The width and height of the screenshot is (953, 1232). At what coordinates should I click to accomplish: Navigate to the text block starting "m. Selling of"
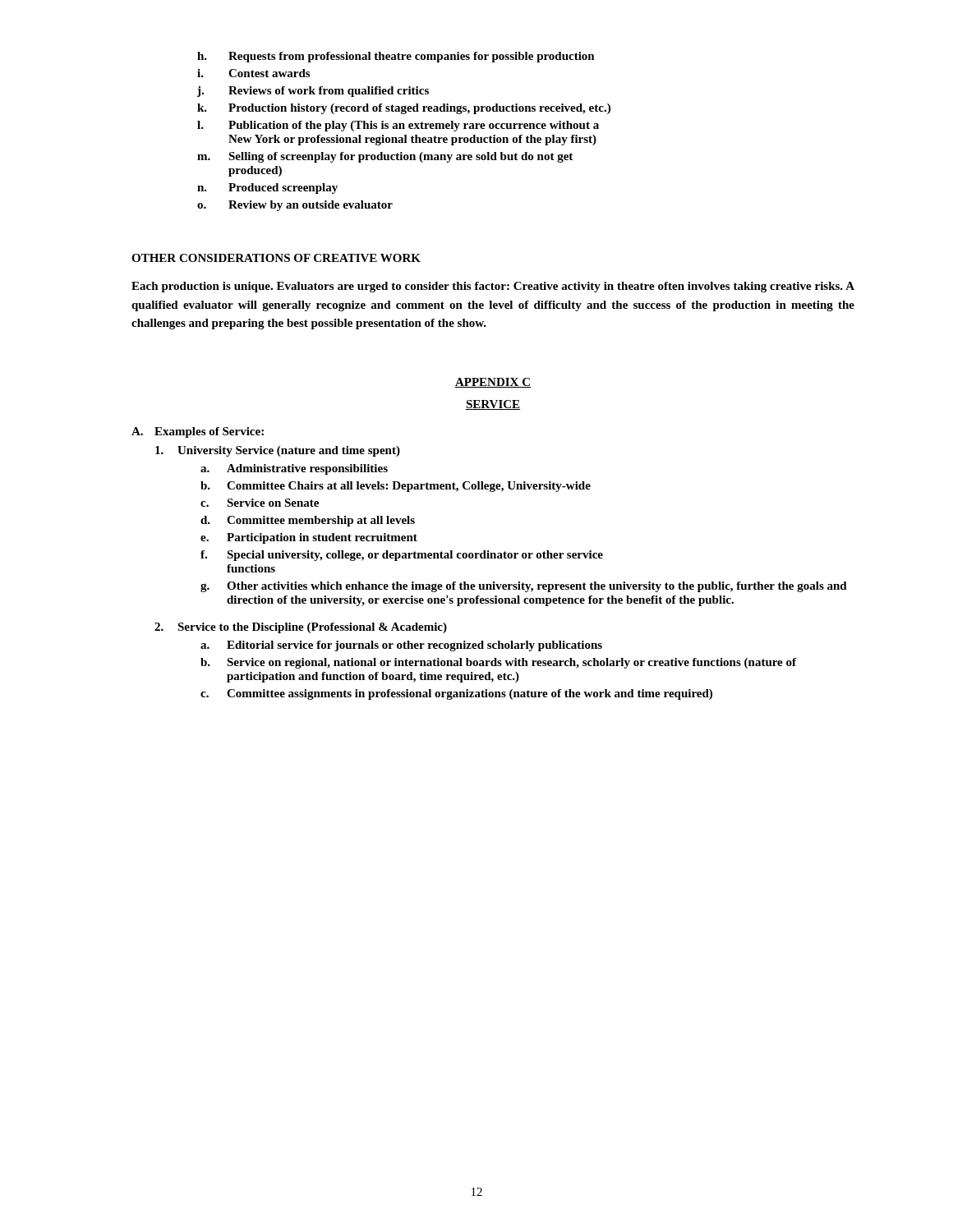526,163
